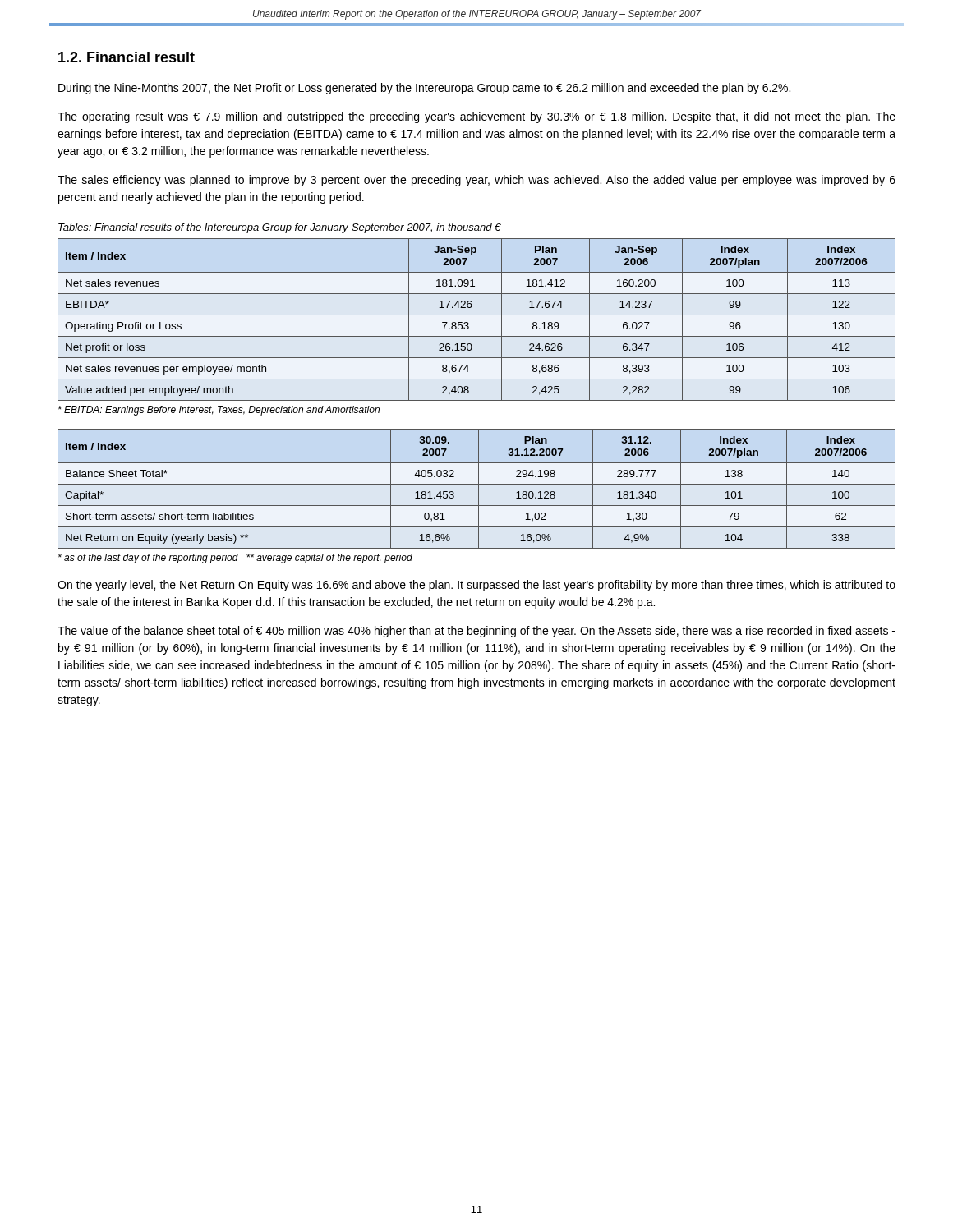Click on the passage starting "During the Nine-Months 2007, the"
This screenshot has width=953, height=1232.
[x=424, y=88]
